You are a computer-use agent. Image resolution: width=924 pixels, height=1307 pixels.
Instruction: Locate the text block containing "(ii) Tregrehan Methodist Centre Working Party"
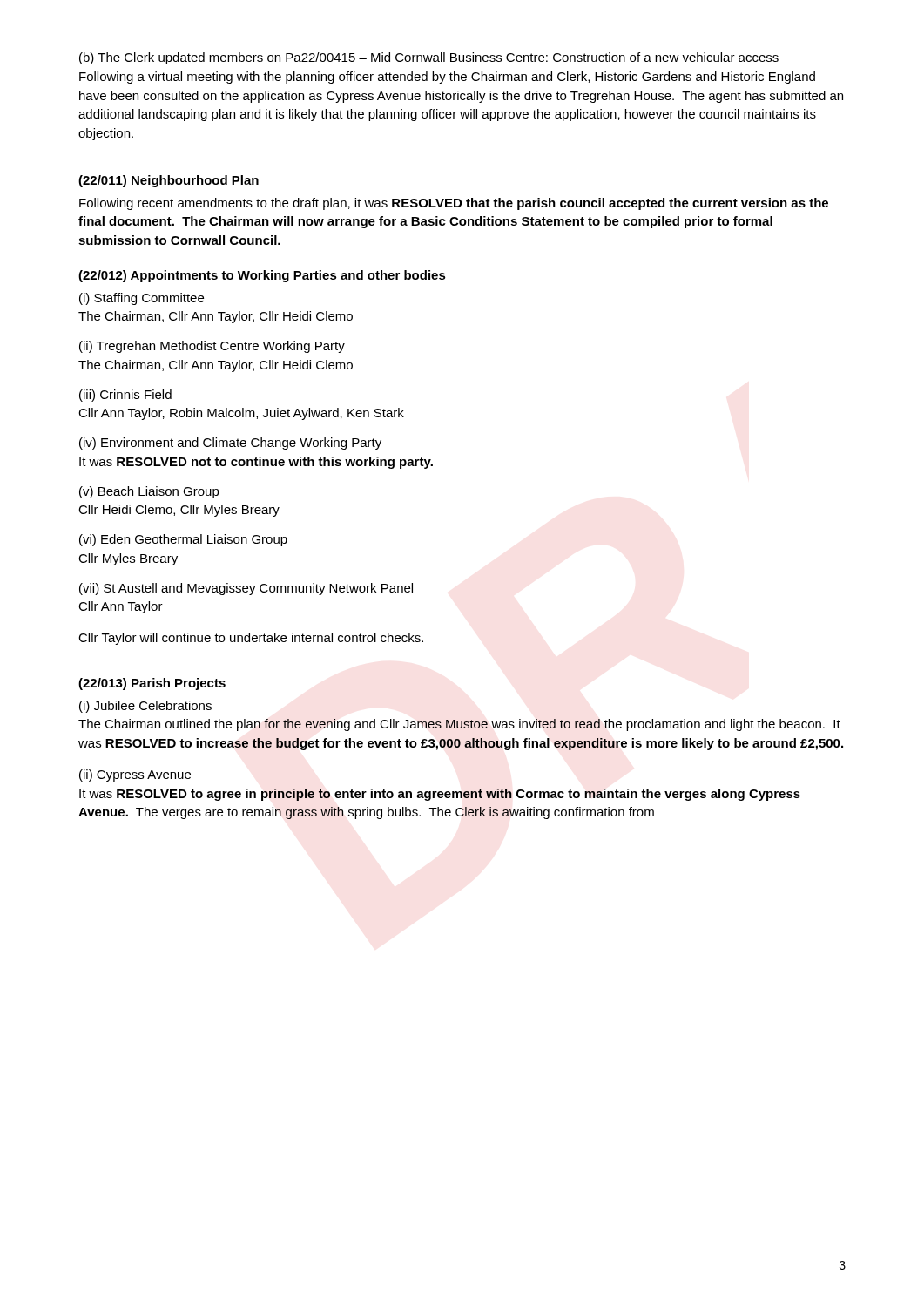pos(212,347)
